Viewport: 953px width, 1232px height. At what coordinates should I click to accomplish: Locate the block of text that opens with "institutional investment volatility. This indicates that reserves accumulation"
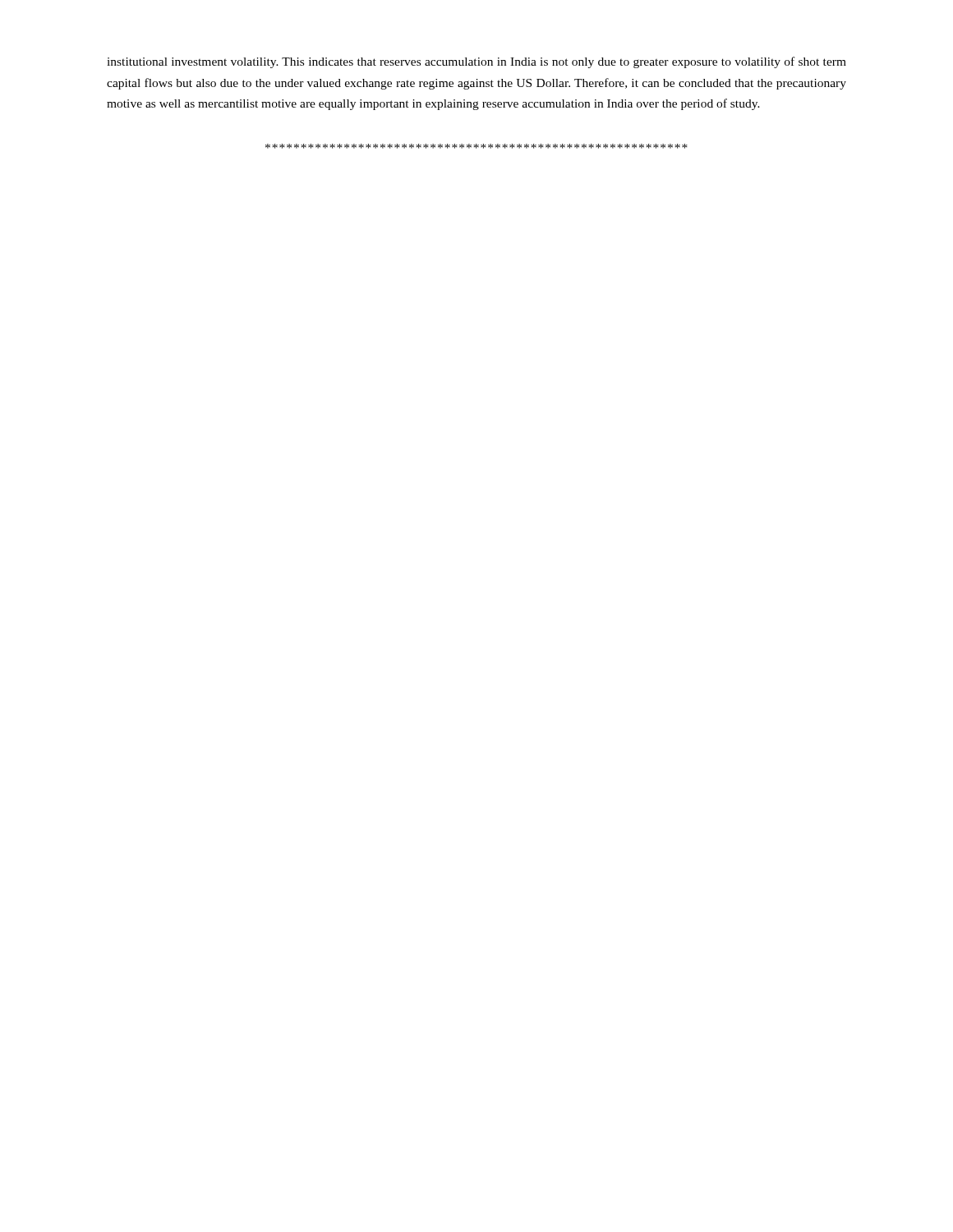pyautogui.click(x=476, y=82)
